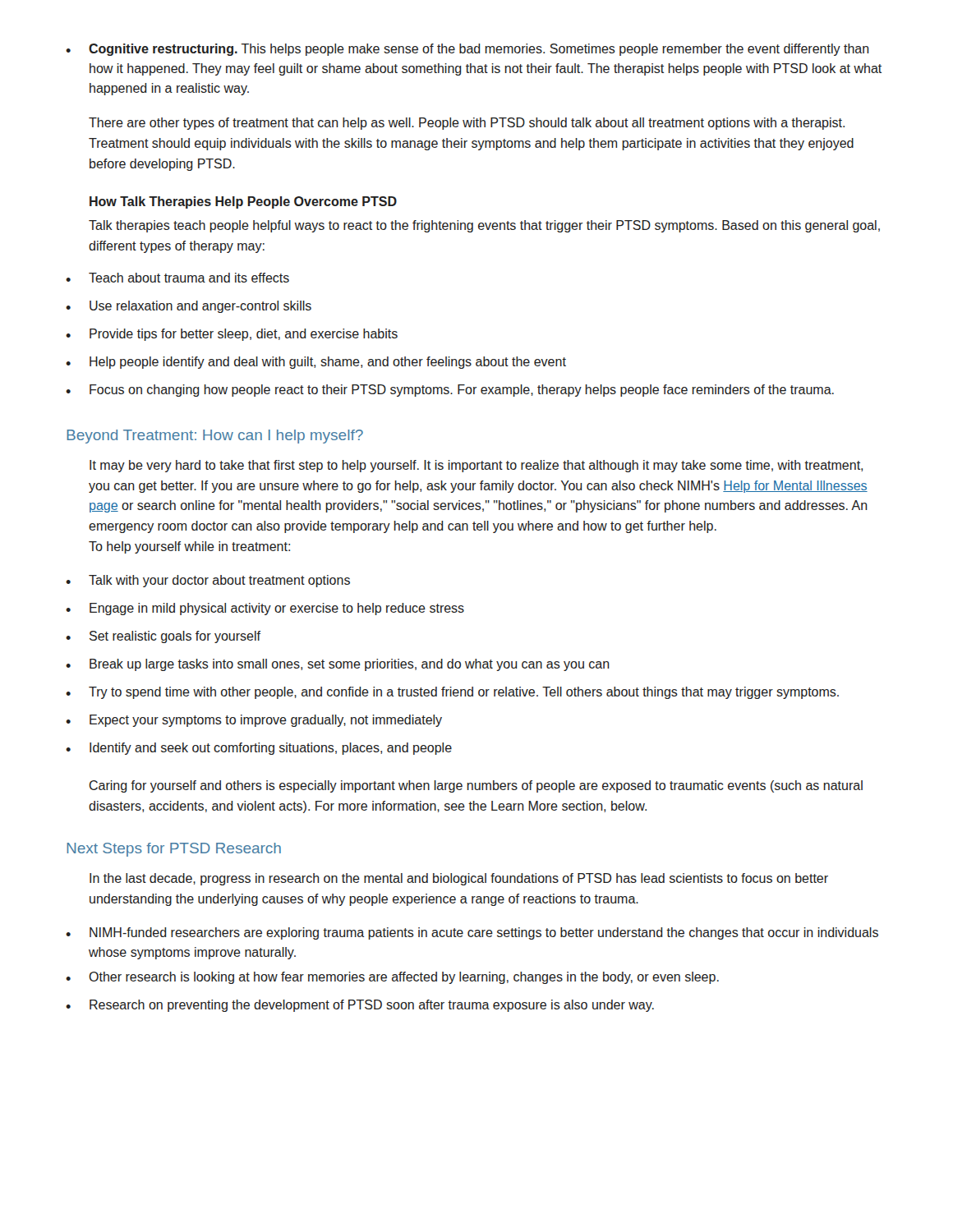Select the list item that says "• Research on preventing the development"
The height and width of the screenshot is (1232, 953).
[x=476, y=1007]
